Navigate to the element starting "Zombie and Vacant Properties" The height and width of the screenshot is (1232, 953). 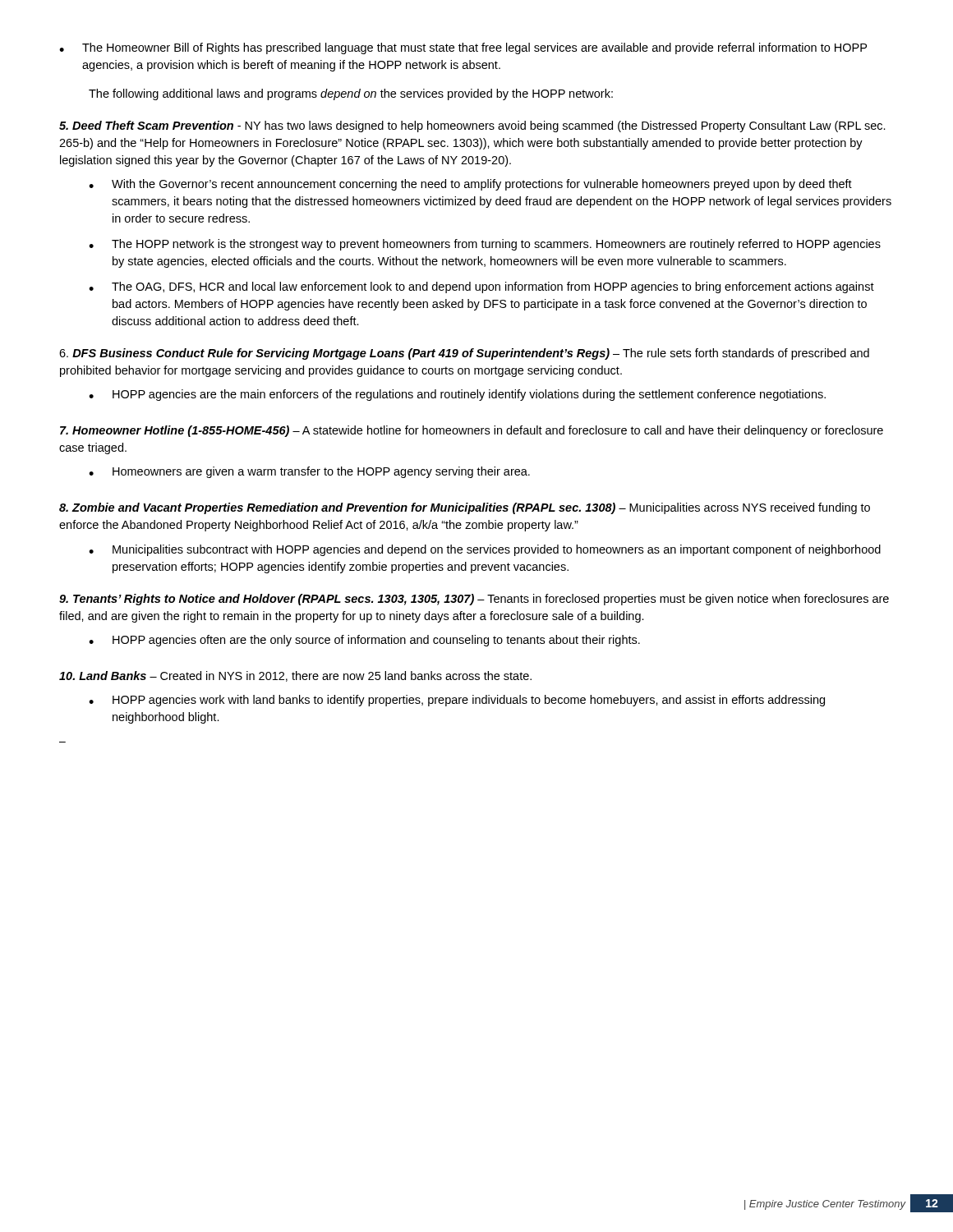465,517
